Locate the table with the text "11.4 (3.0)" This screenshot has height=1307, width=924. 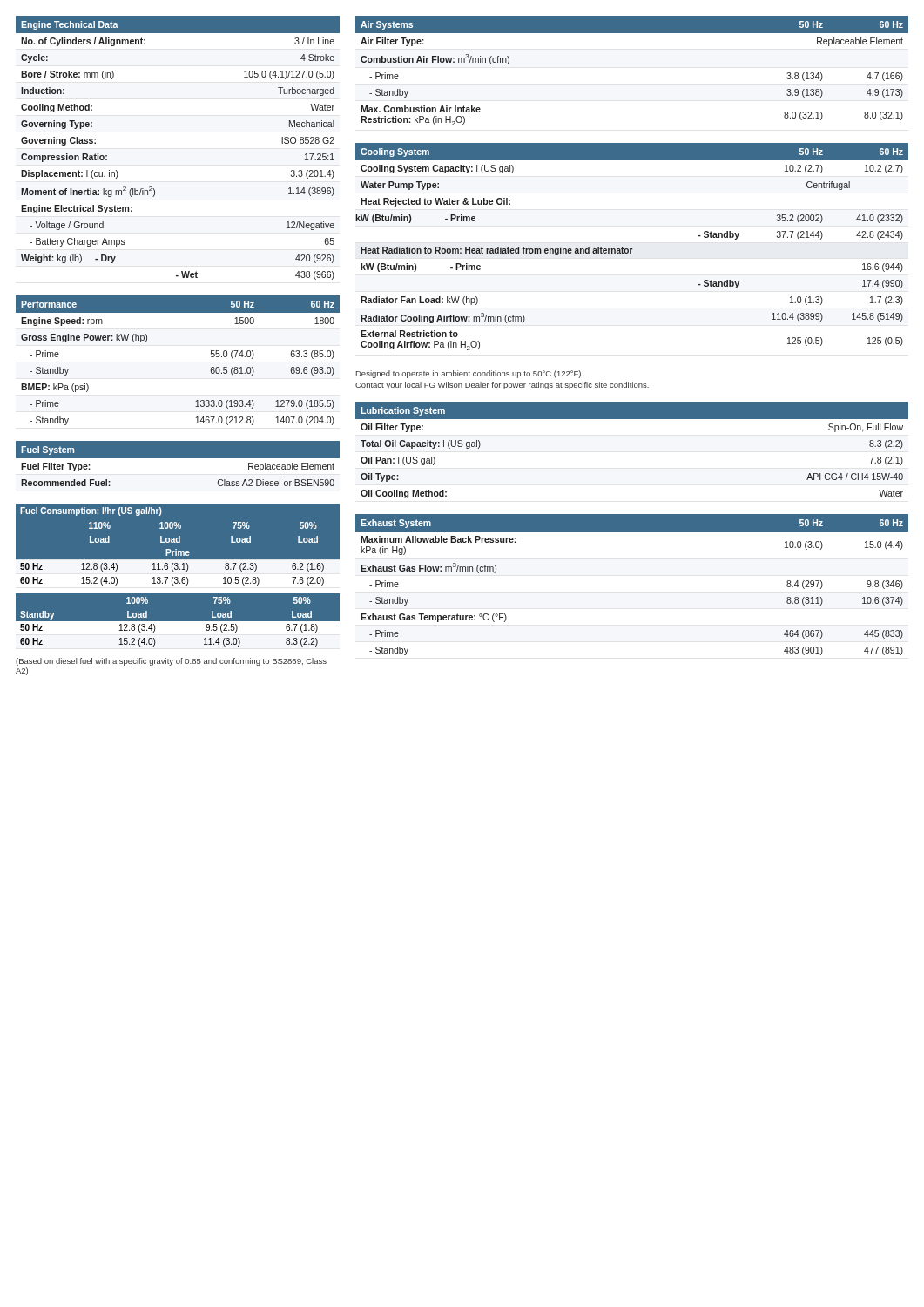pyautogui.click(x=178, y=621)
